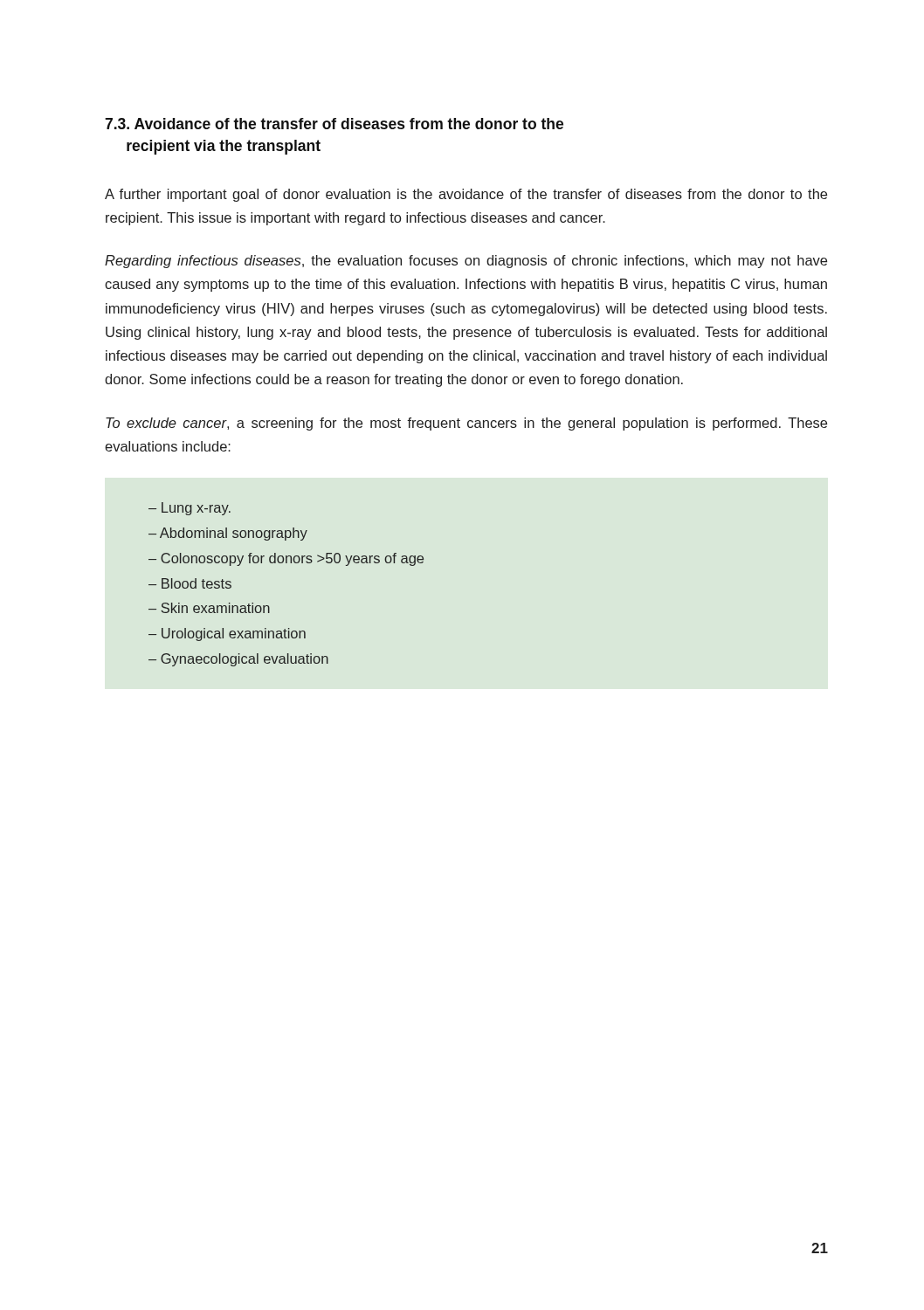Select the text block containing "To exclude cancer,"
924x1310 pixels.
pyautogui.click(x=466, y=434)
